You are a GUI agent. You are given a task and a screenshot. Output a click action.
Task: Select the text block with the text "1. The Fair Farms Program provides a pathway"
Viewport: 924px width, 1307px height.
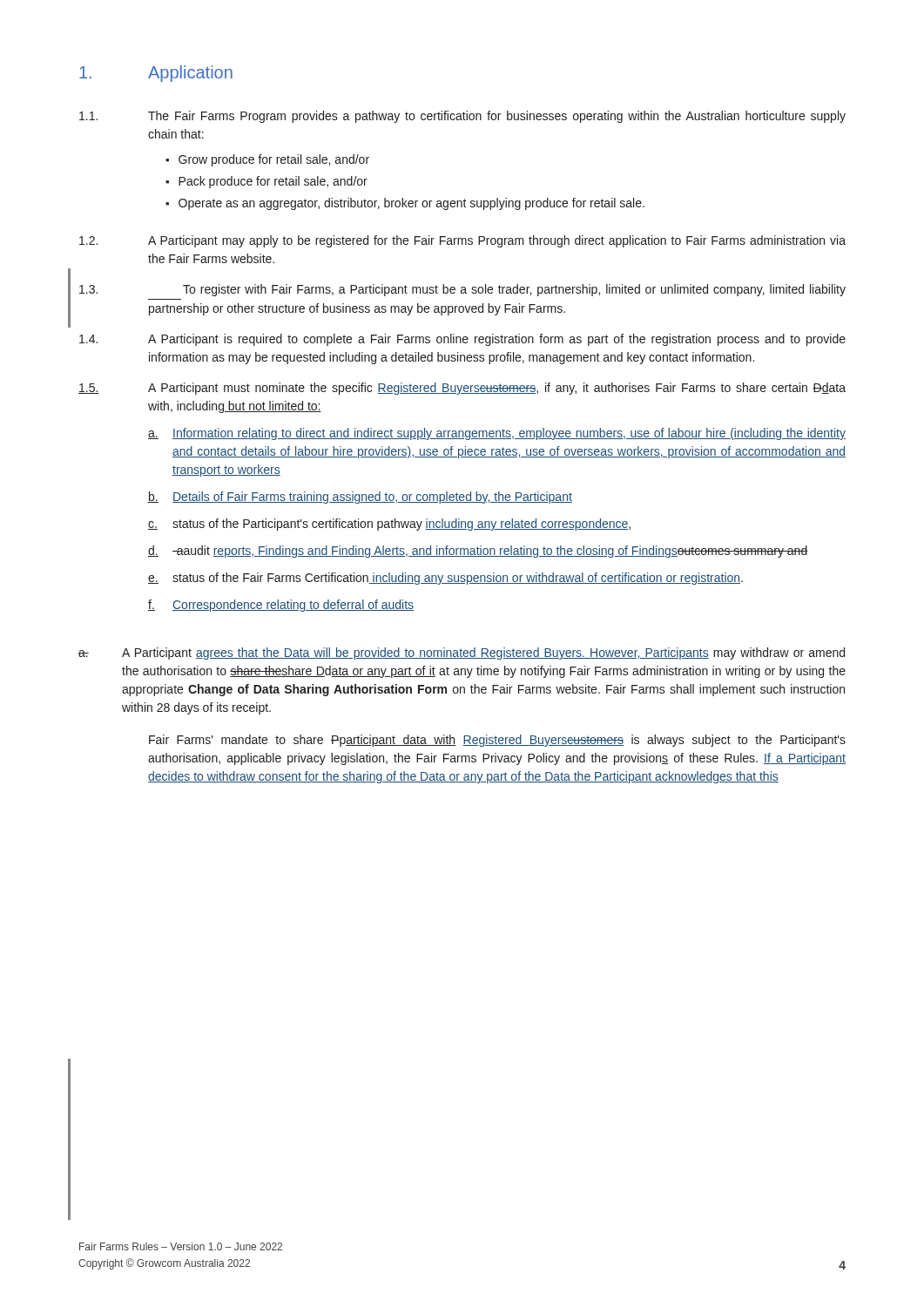pos(462,117)
